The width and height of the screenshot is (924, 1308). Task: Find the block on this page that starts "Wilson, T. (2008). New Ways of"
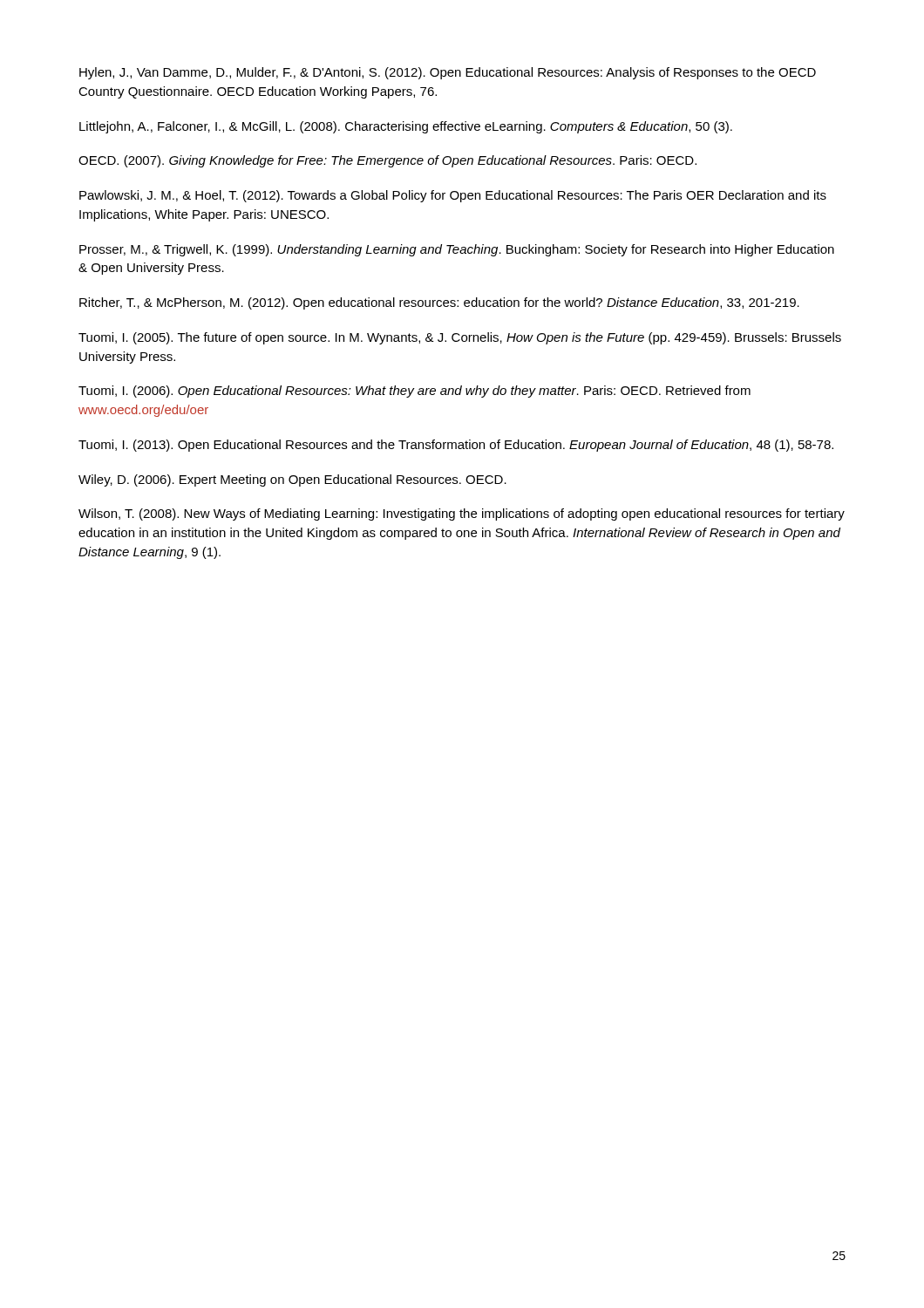(461, 532)
